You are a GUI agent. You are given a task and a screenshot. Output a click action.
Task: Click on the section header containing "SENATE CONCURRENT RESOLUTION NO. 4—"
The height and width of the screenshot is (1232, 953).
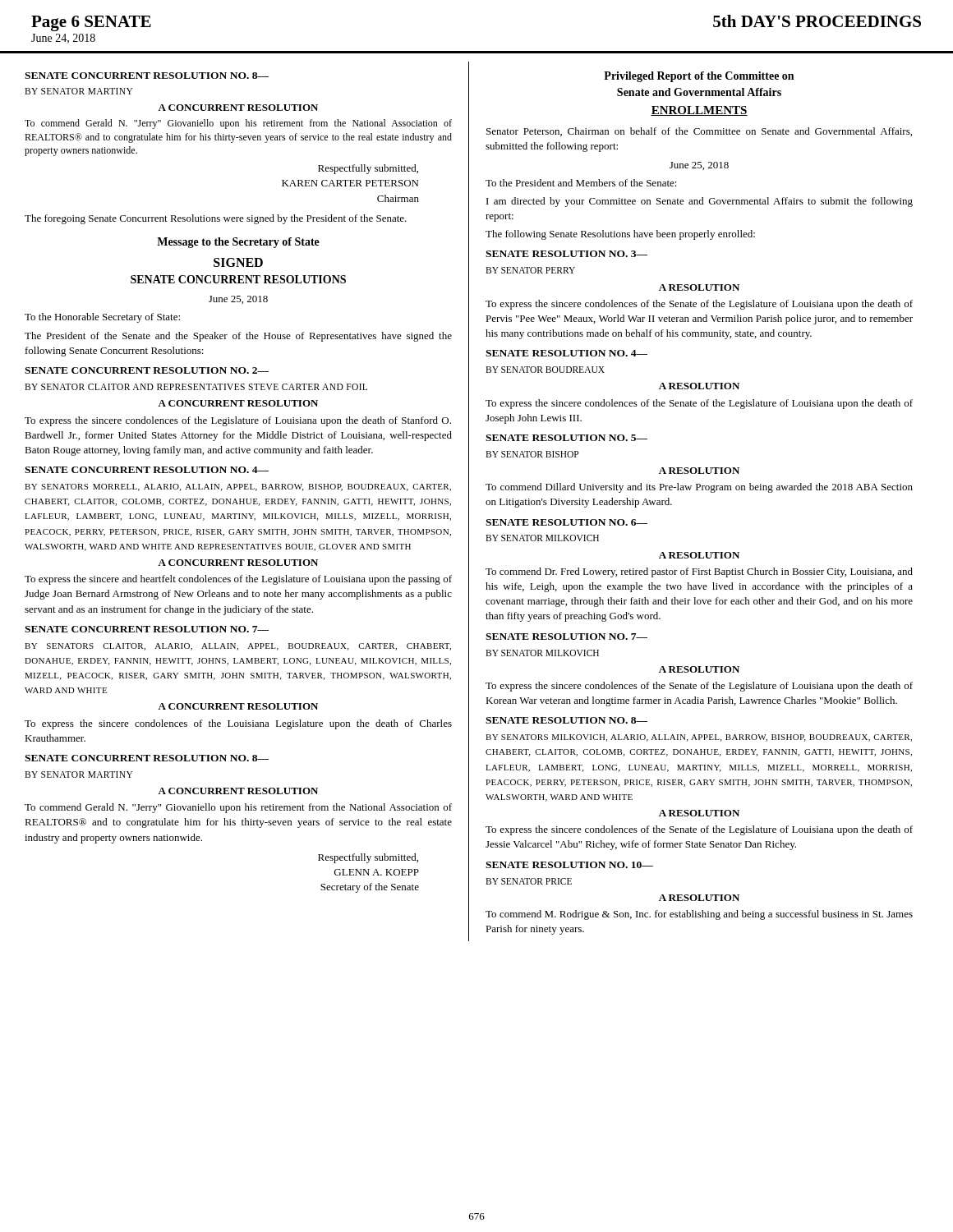click(x=147, y=470)
